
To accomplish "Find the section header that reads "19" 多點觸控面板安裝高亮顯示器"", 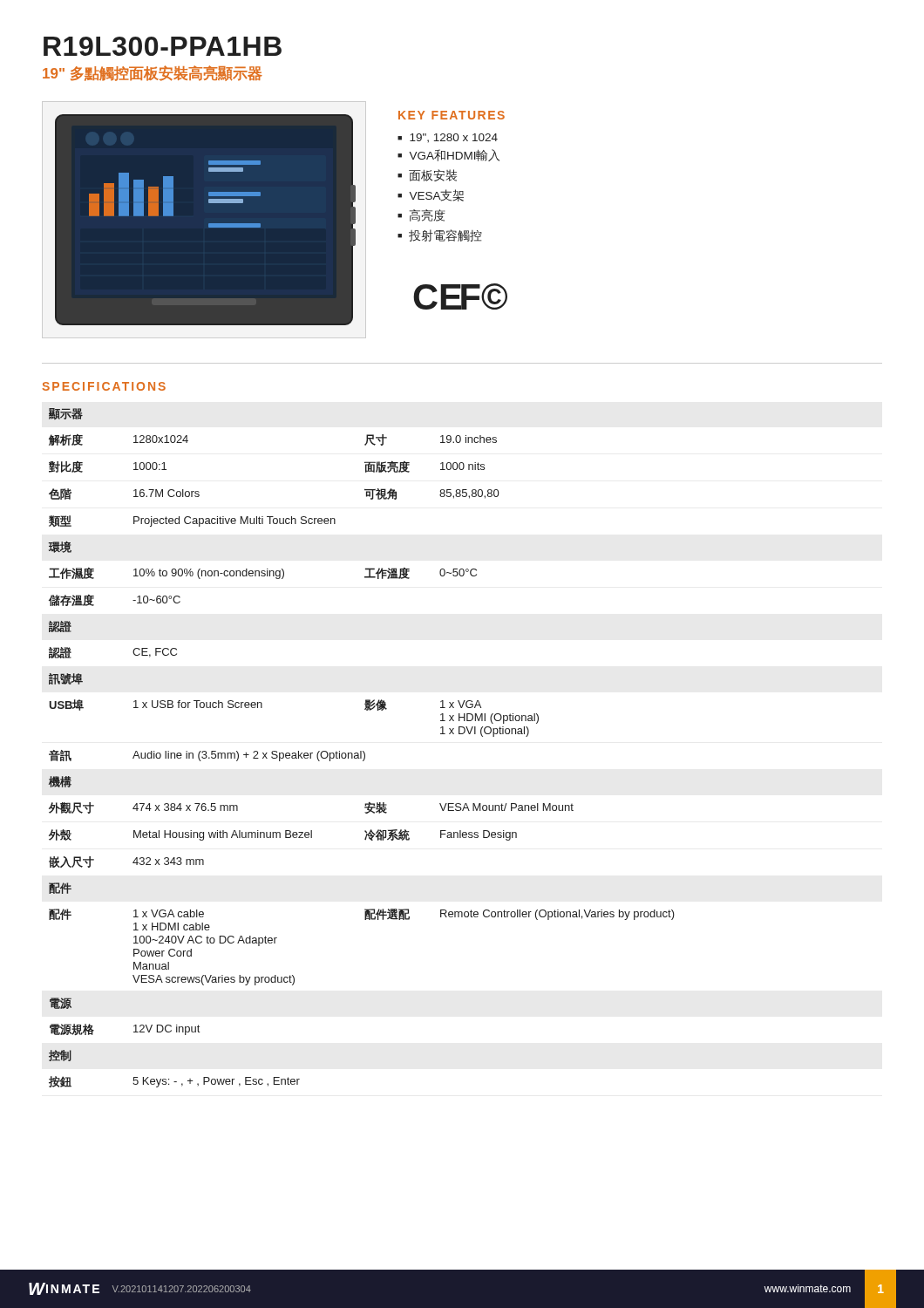I will (x=152, y=74).
